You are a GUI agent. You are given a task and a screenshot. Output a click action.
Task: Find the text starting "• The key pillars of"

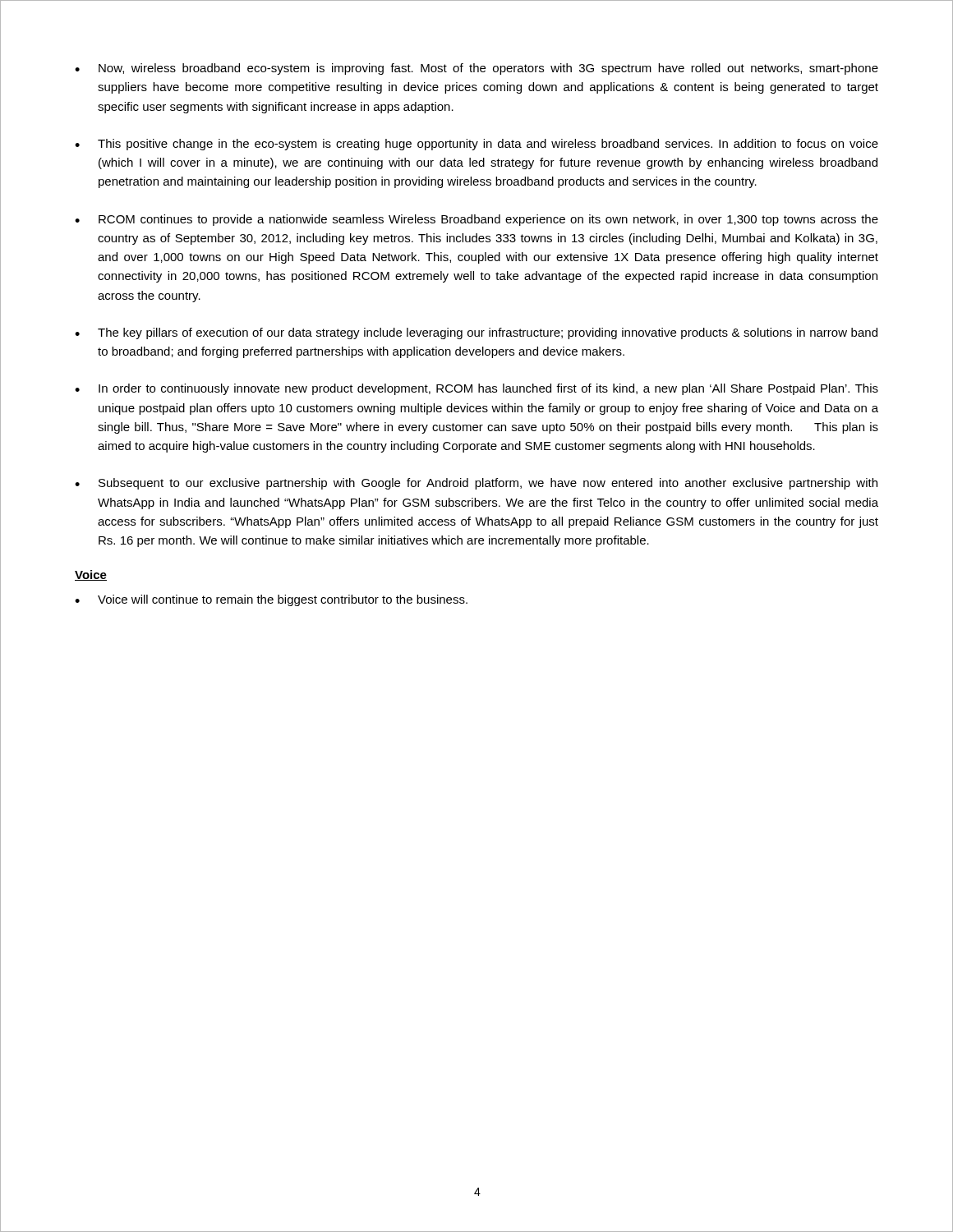click(x=476, y=342)
